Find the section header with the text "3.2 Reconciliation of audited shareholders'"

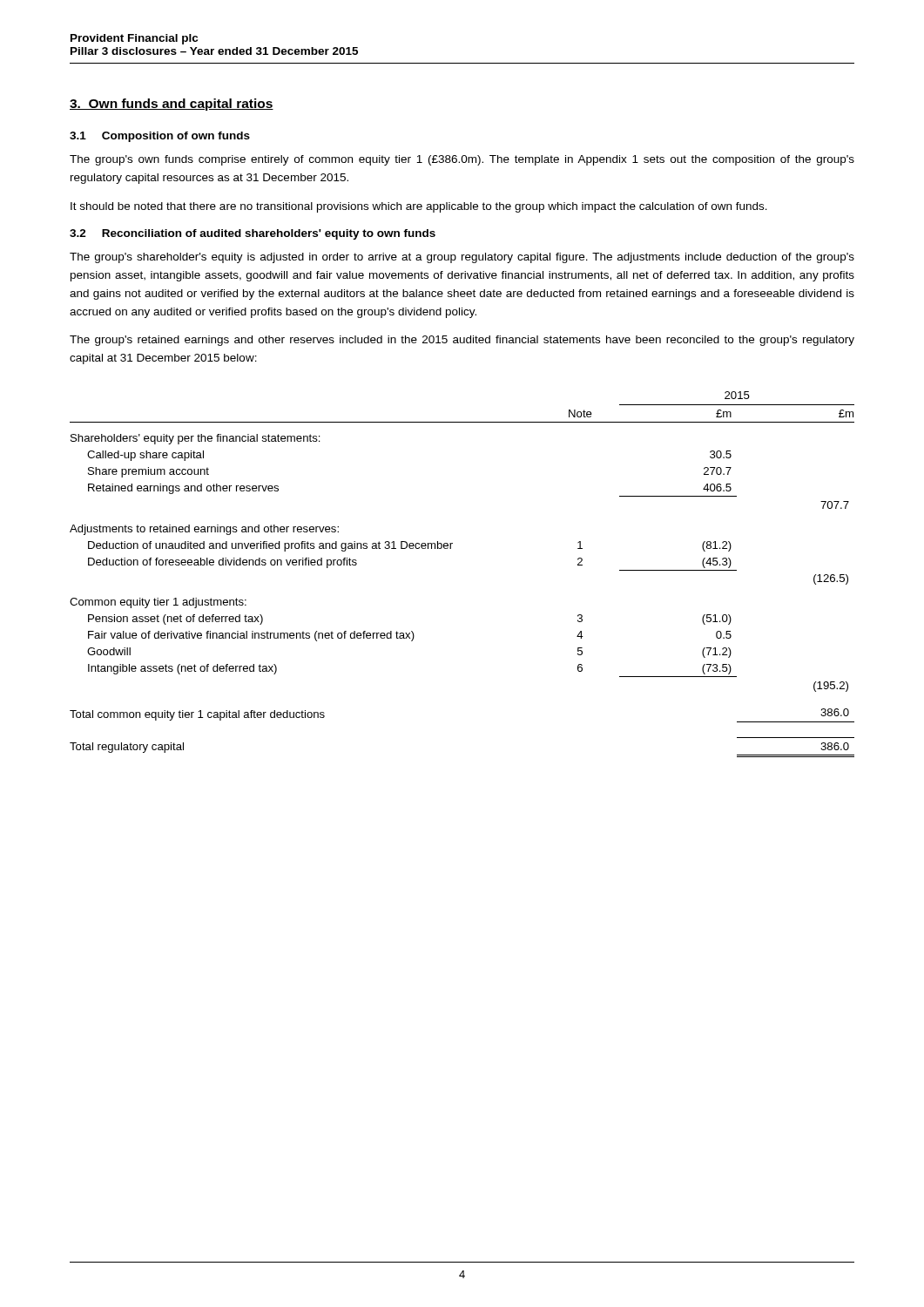pos(253,233)
